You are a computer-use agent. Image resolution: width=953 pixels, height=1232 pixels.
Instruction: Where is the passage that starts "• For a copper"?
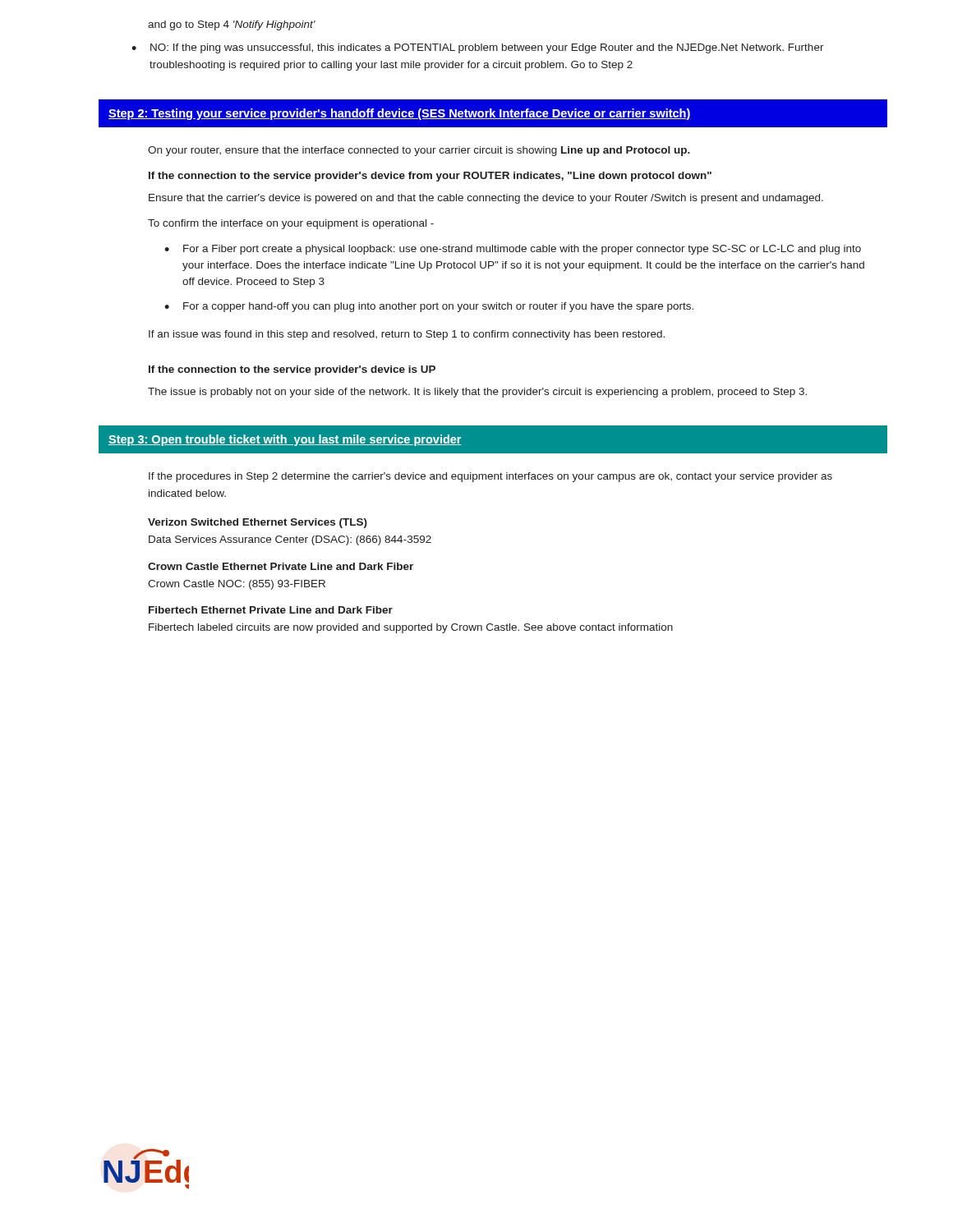pyautogui.click(x=518, y=308)
